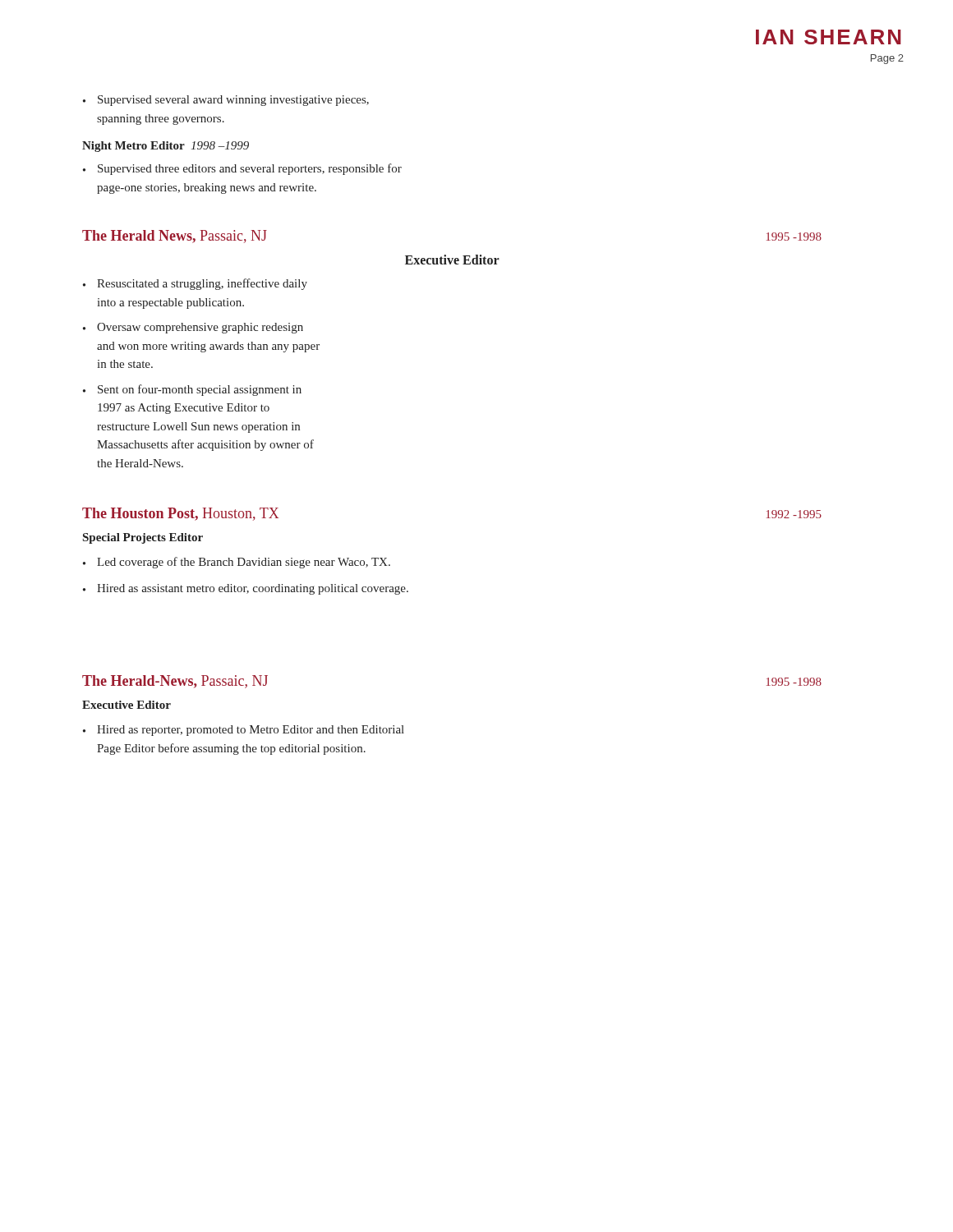953x1232 pixels.
Task: Locate the list item containing "• Supervised three editors and several reporters,"
Action: pos(242,178)
